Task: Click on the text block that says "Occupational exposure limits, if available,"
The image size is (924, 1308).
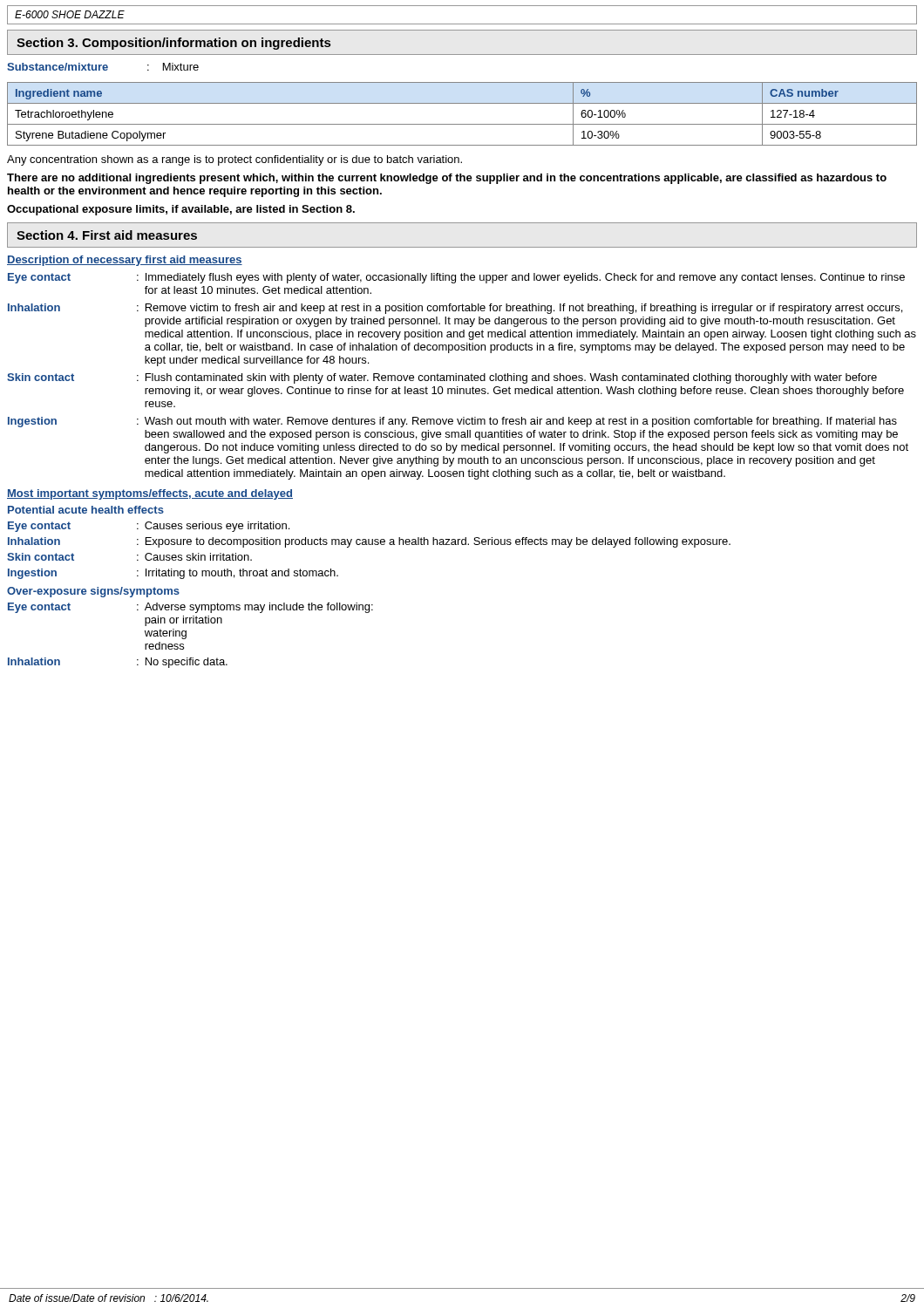Action: pyautogui.click(x=181, y=209)
